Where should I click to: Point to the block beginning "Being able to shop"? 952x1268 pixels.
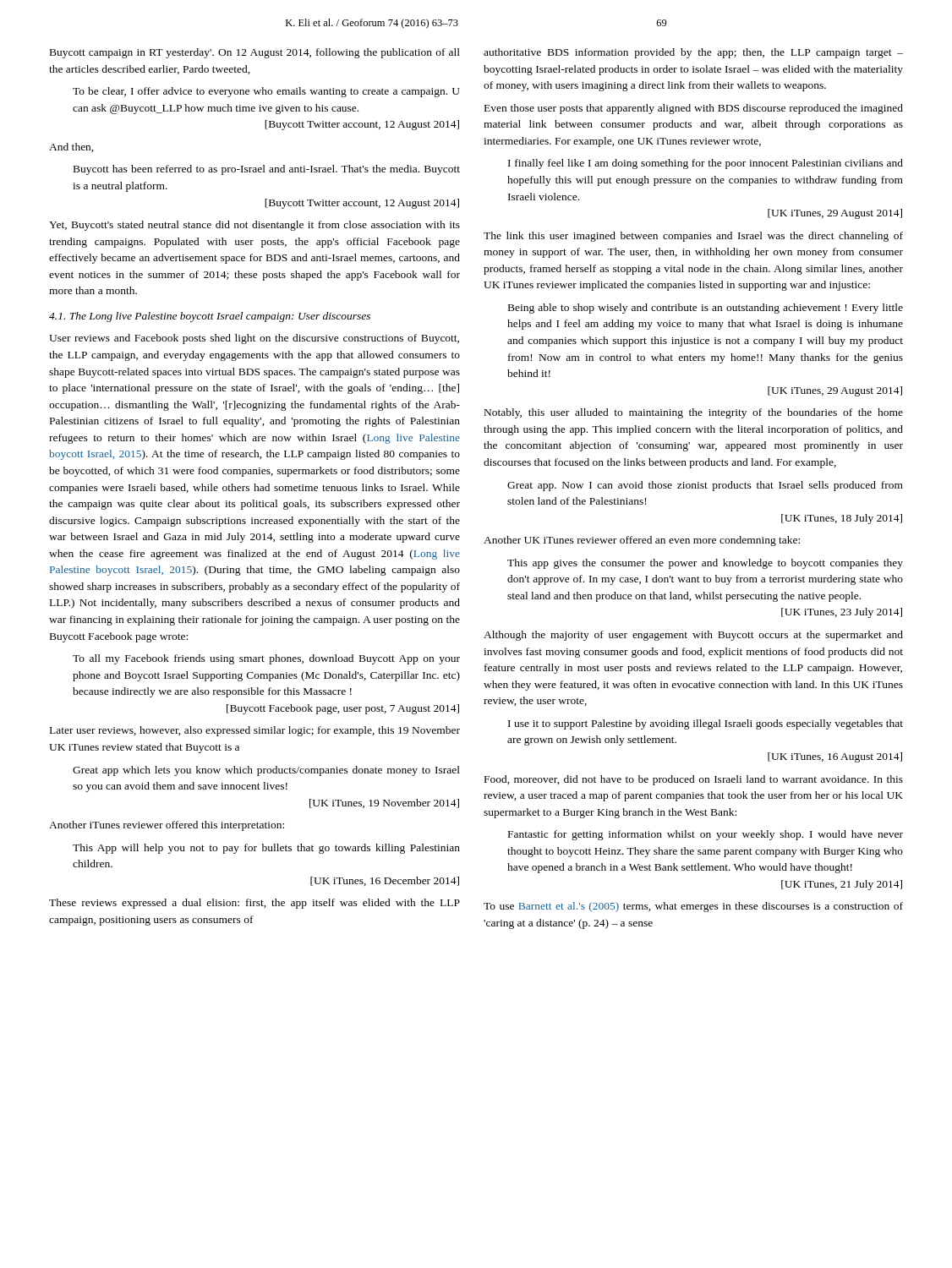(x=705, y=349)
